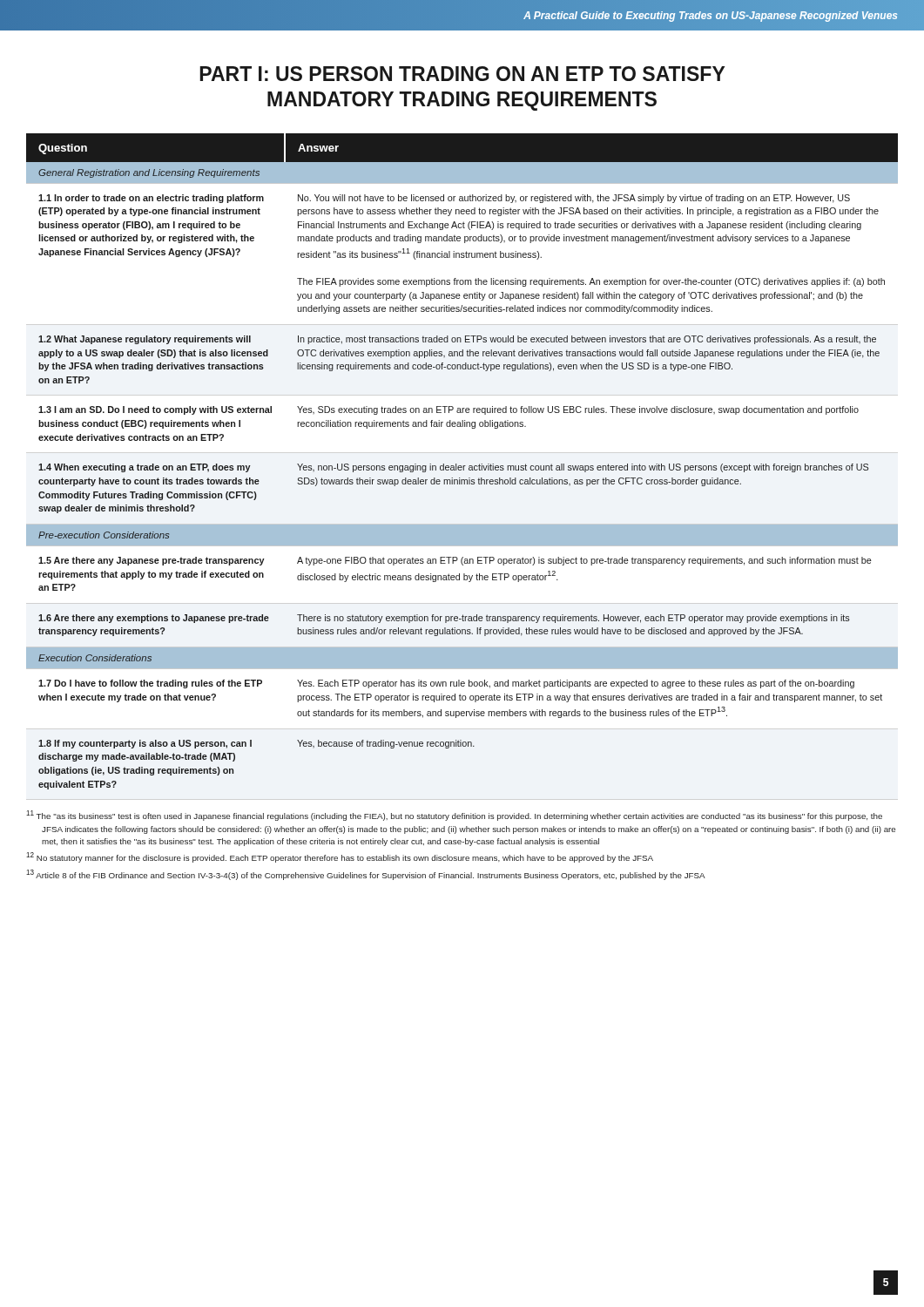924x1307 pixels.
Task: Find the title
Action: coord(462,87)
